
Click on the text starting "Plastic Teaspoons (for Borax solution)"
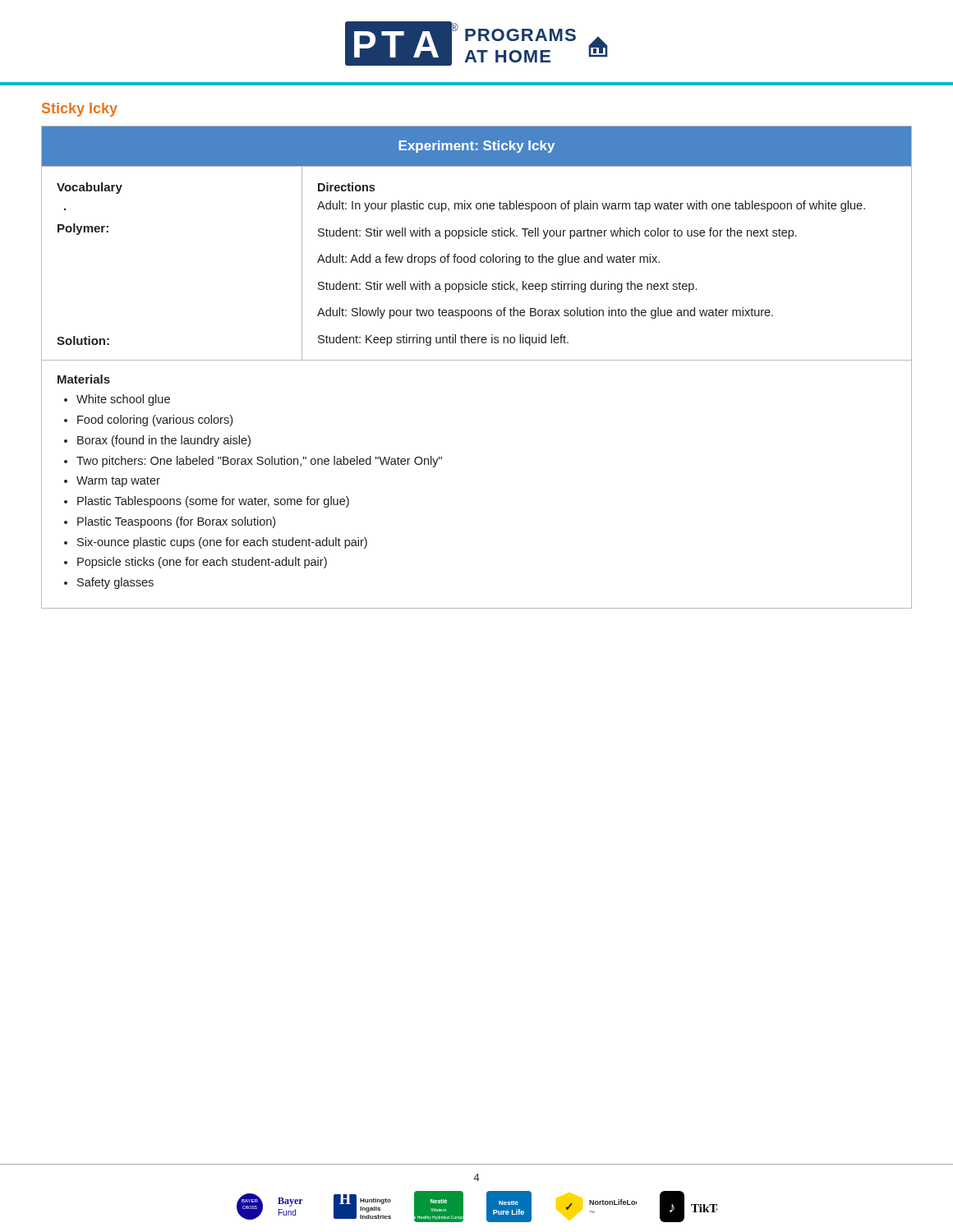[x=176, y=521]
